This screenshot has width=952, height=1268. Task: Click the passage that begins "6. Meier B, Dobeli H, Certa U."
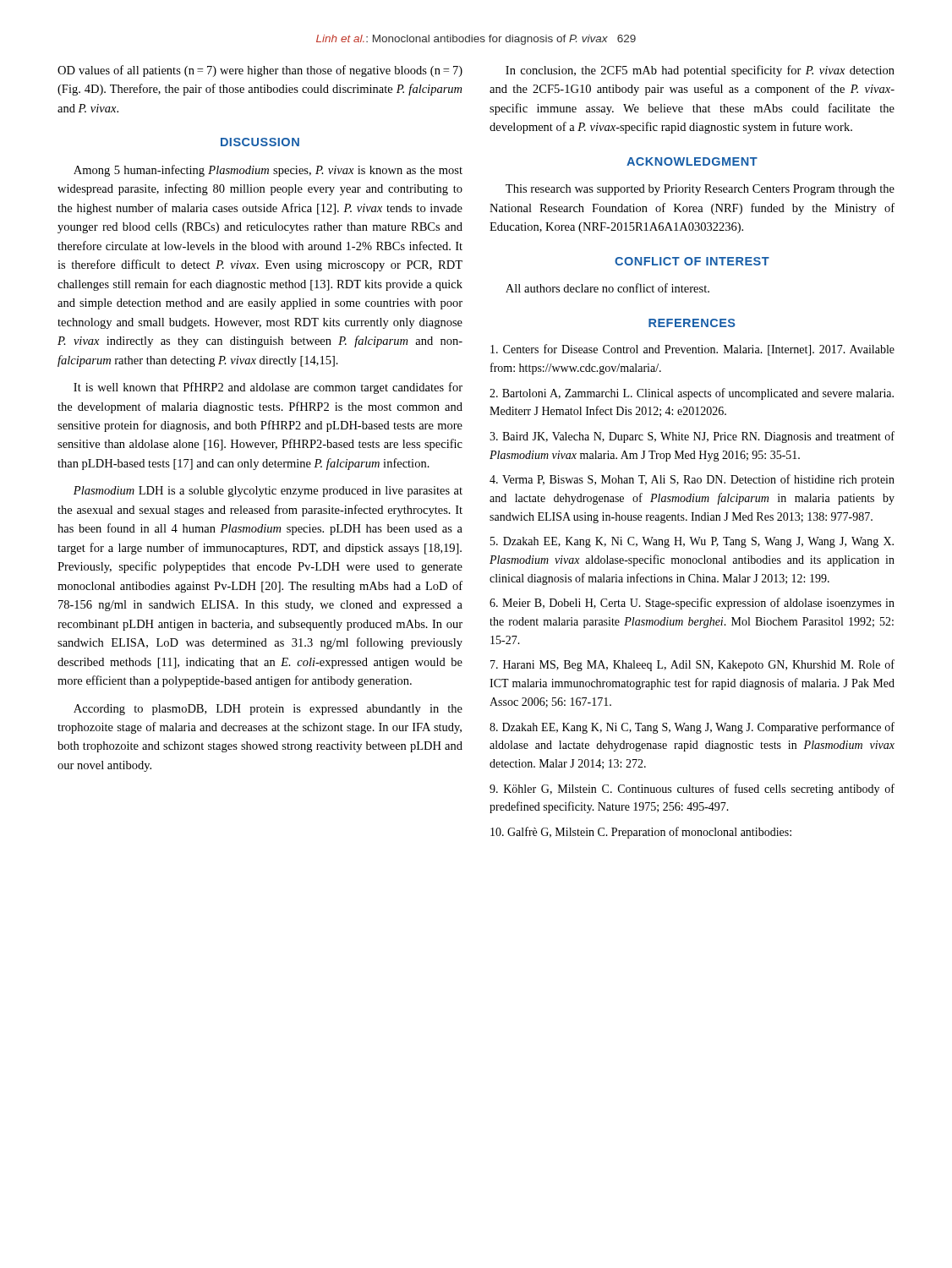(x=692, y=622)
